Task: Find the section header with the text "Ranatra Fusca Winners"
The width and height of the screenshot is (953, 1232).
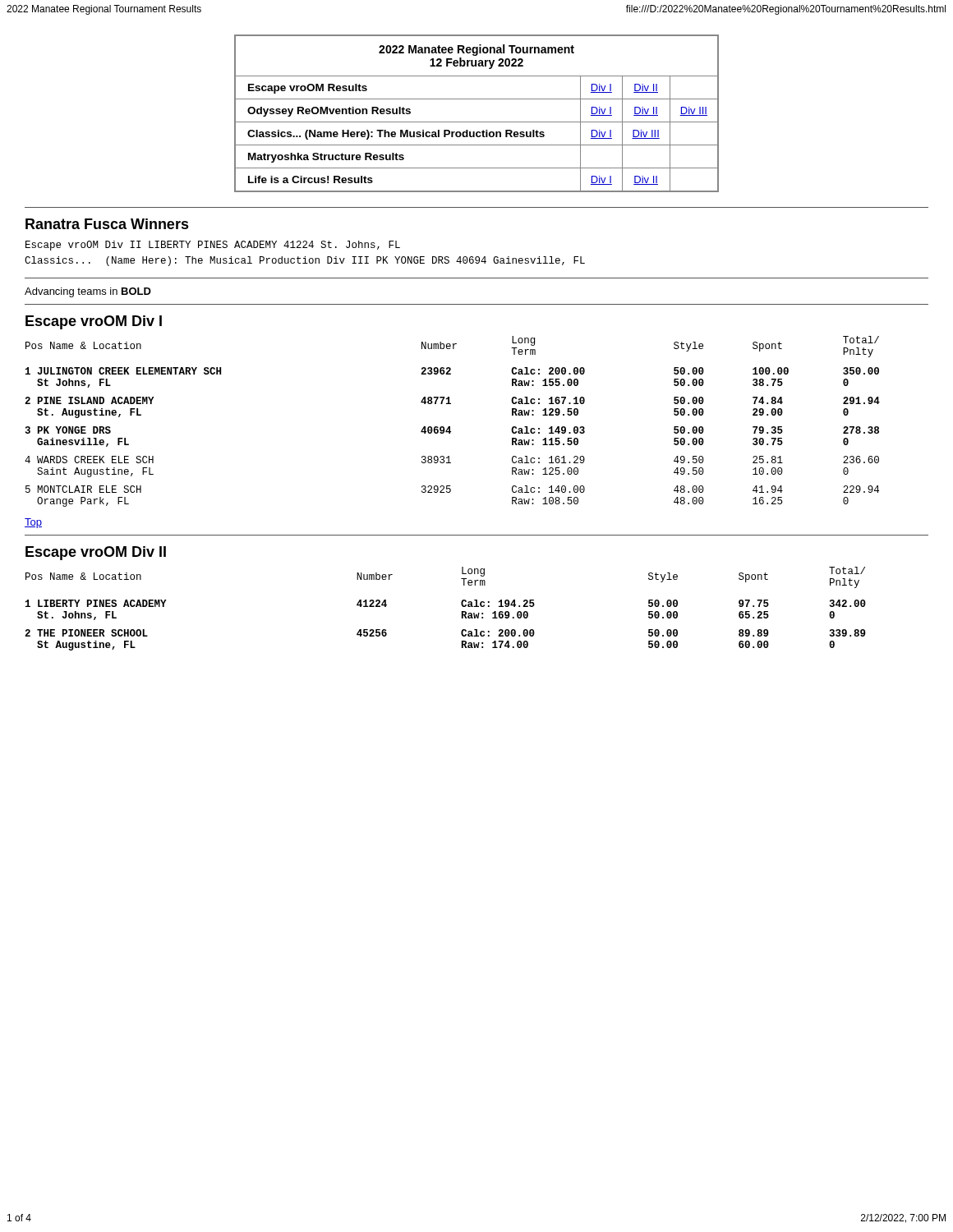Action: (107, 224)
